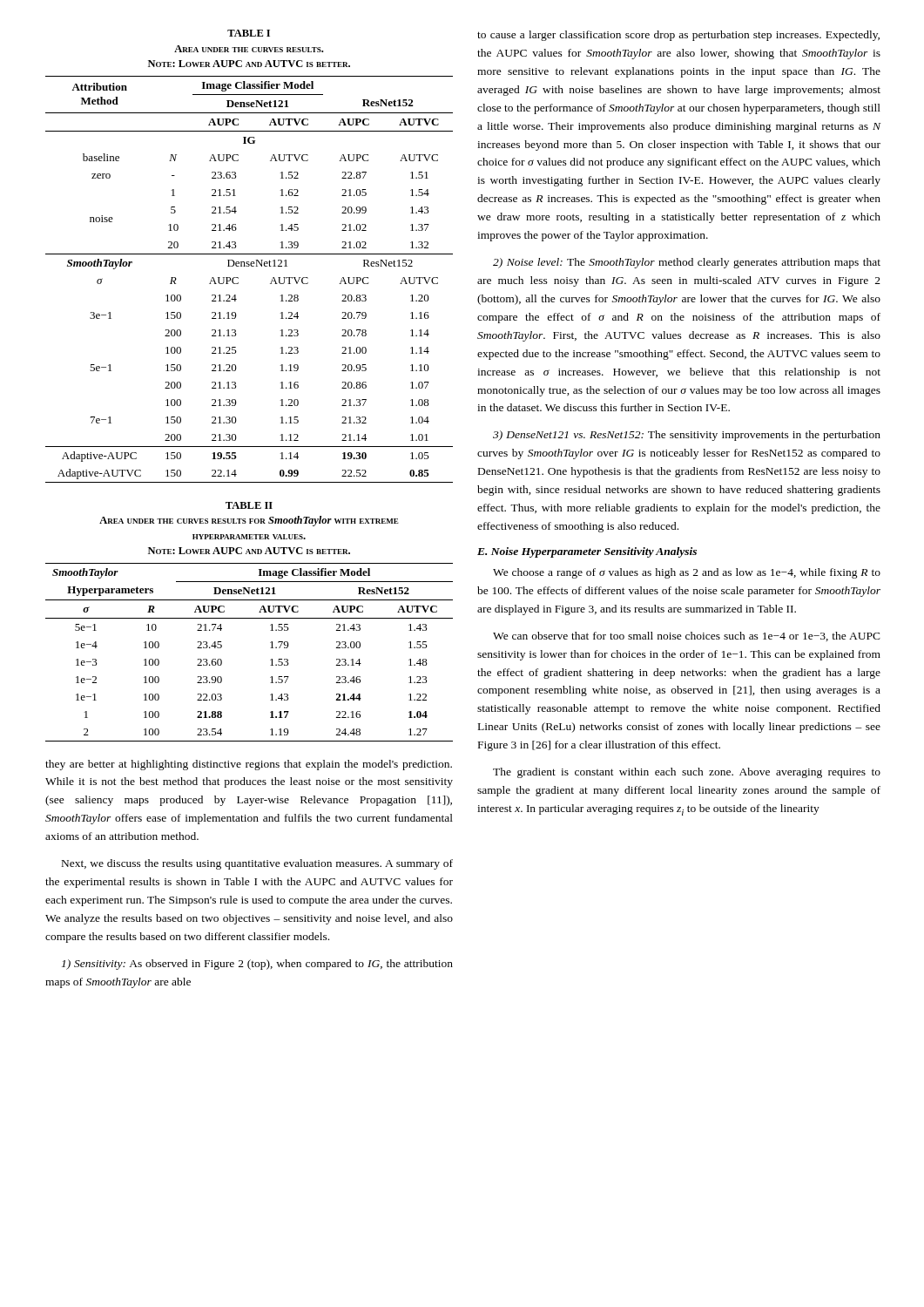Find the block on this page that starts "We can observe that"
This screenshot has height=1307, width=924.
click(679, 690)
